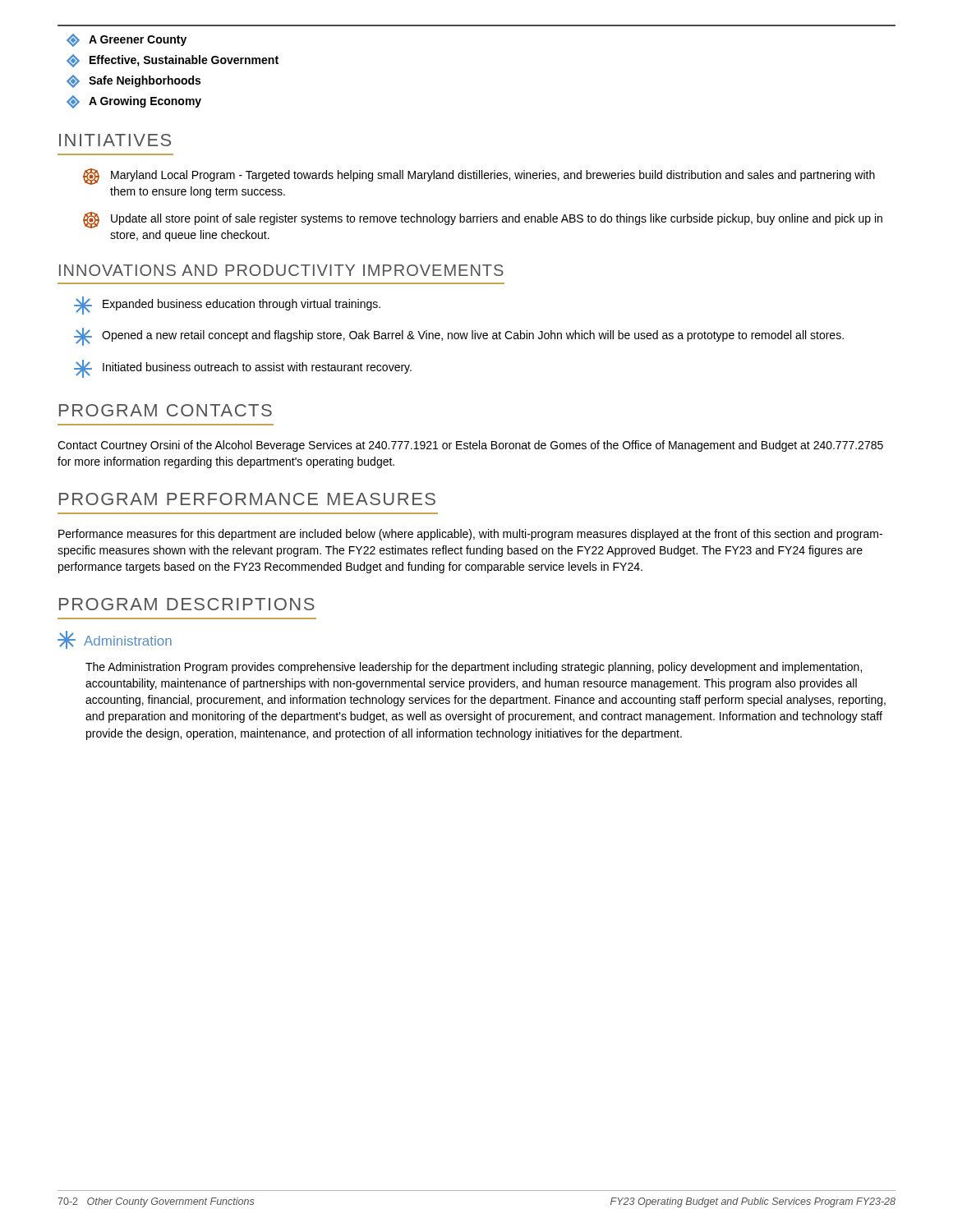Click the passage that begins "Maryland Local Program - Targeted"
Screen dimensions: 1232x953
point(489,183)
